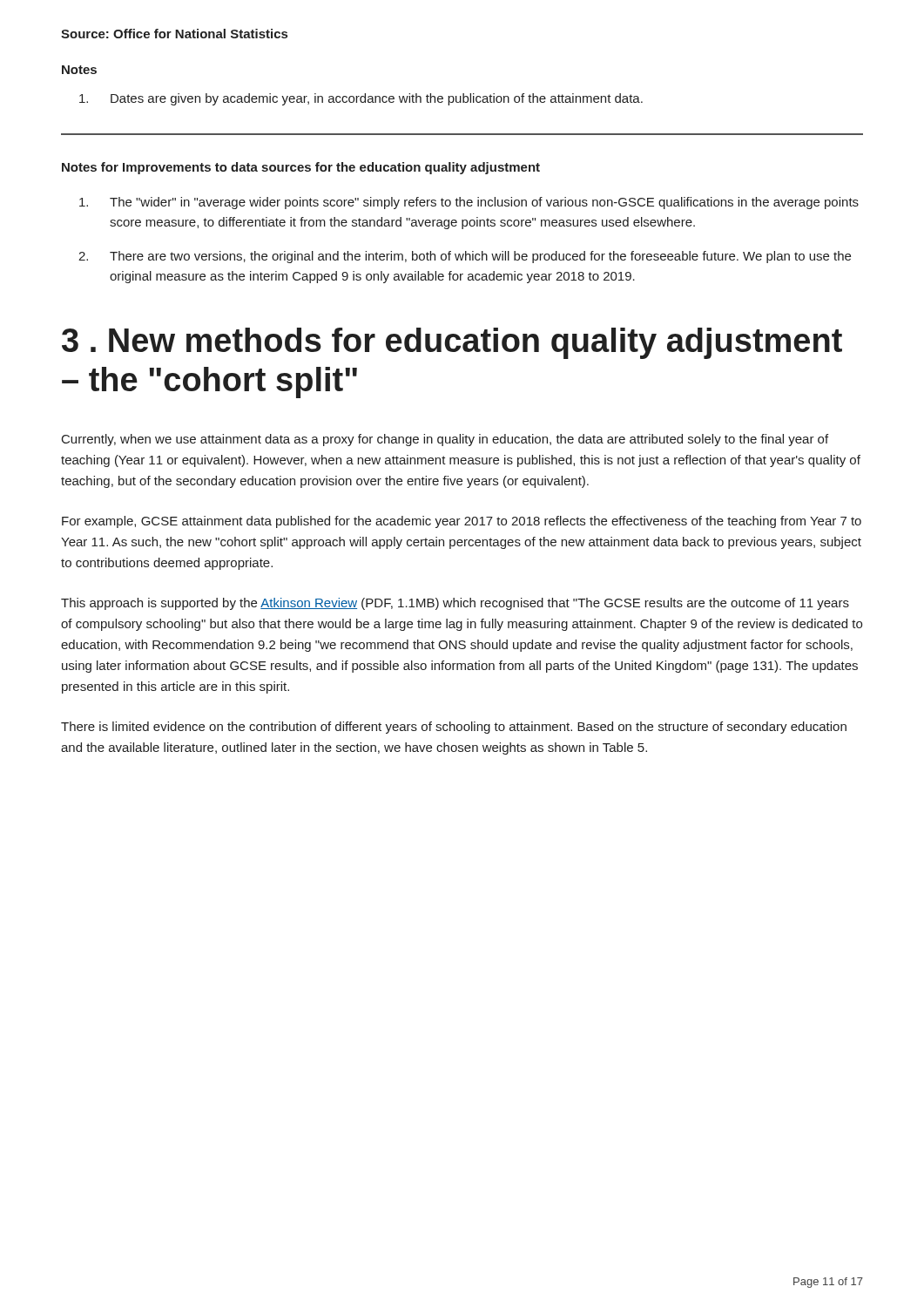The image size is (924, 1307).
Task: Navigate to the region starting "3 . New methods for"
Action: pos(452,360)
